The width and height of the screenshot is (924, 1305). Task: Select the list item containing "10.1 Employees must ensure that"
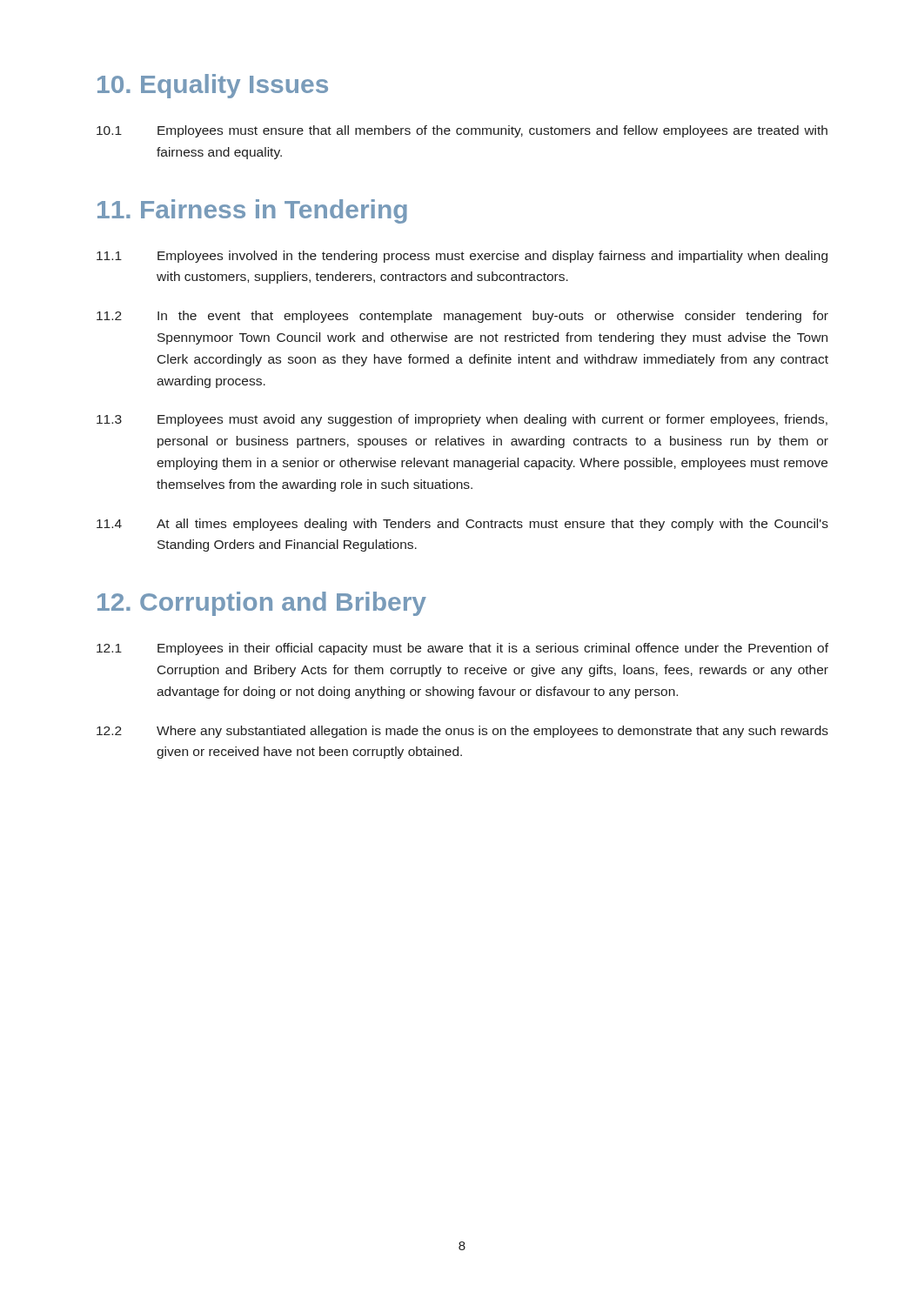(462, 142)
